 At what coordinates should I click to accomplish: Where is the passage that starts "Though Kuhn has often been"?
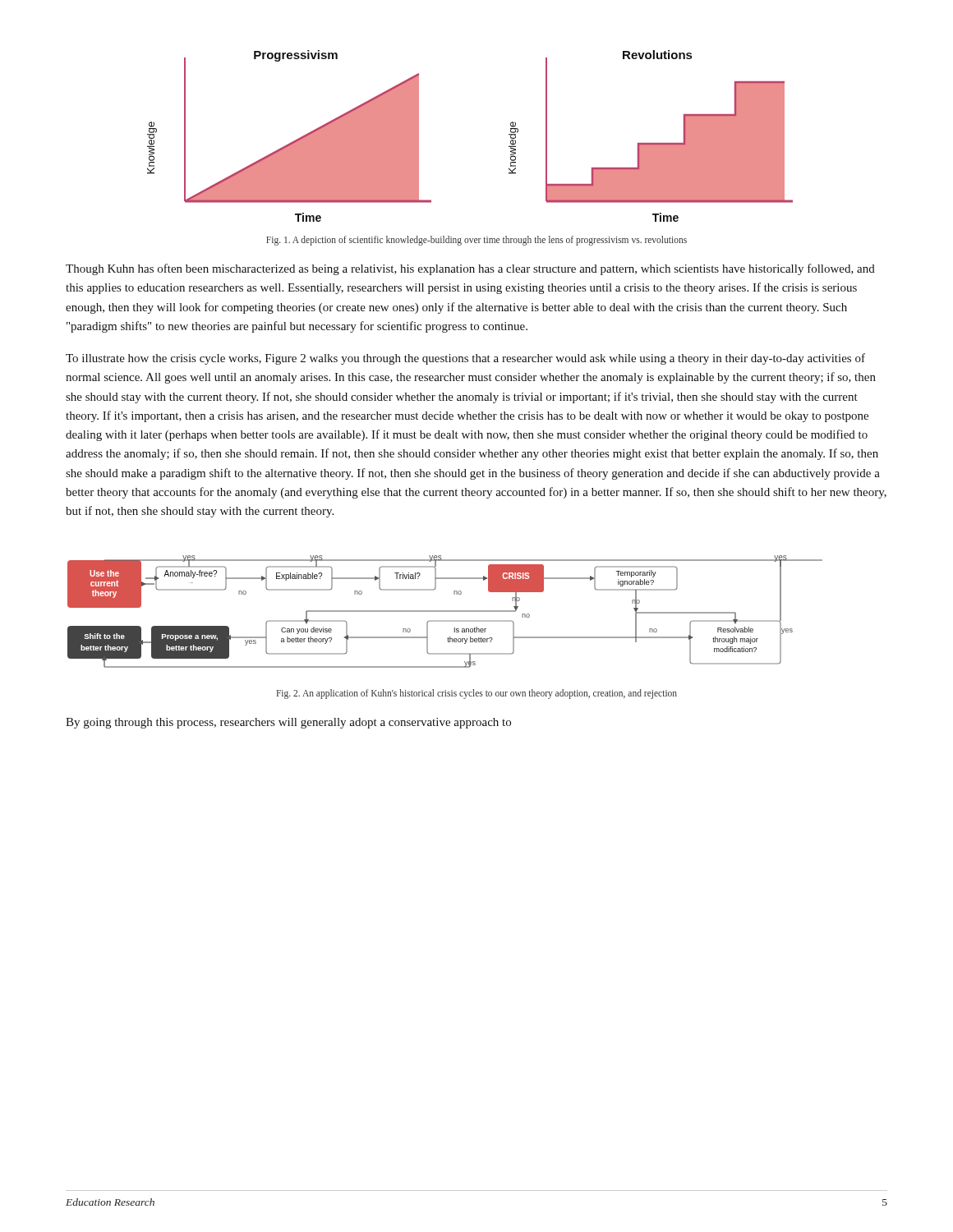click(470, 297)
